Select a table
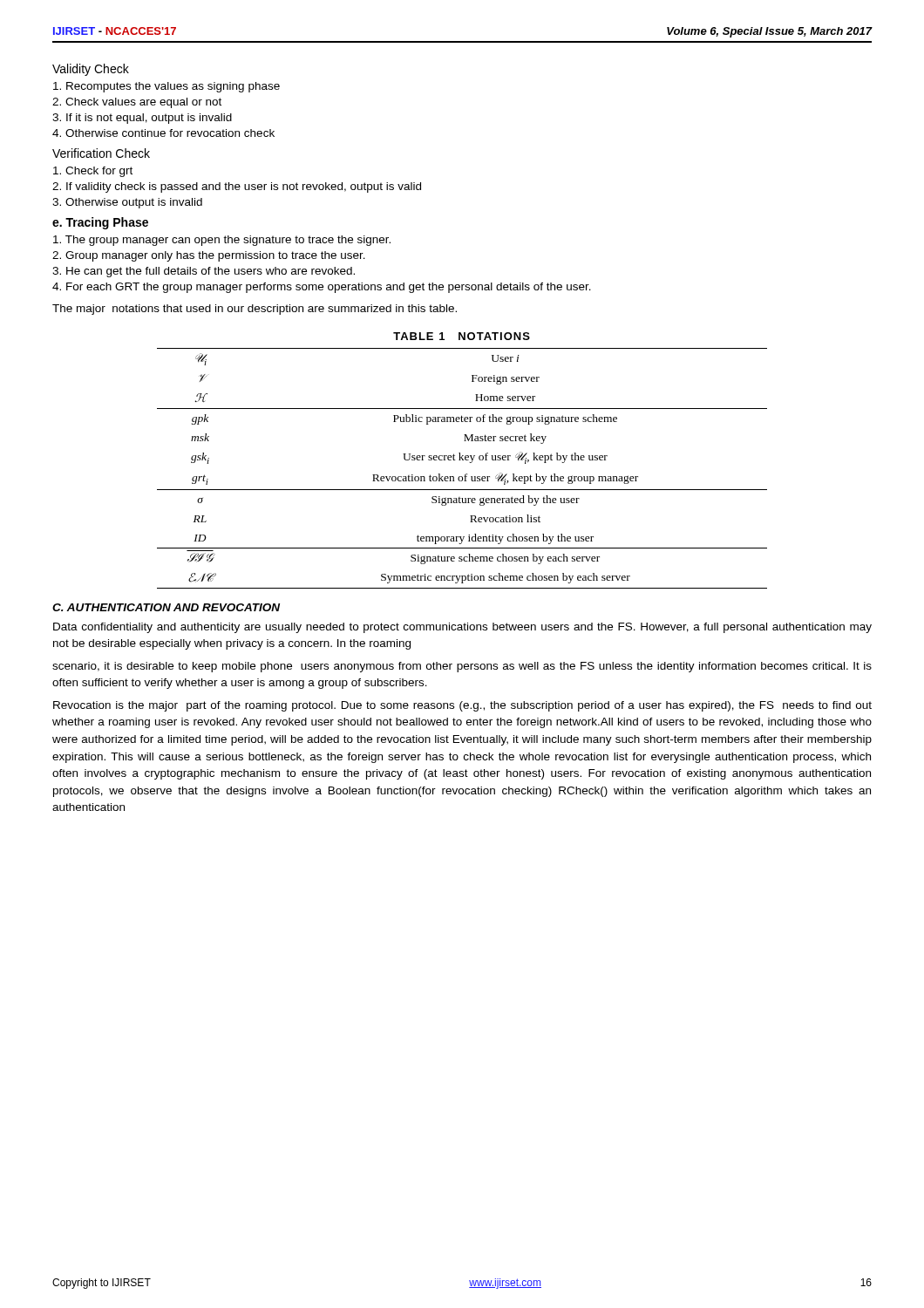The image size is (924, 1308). (462, 468)
